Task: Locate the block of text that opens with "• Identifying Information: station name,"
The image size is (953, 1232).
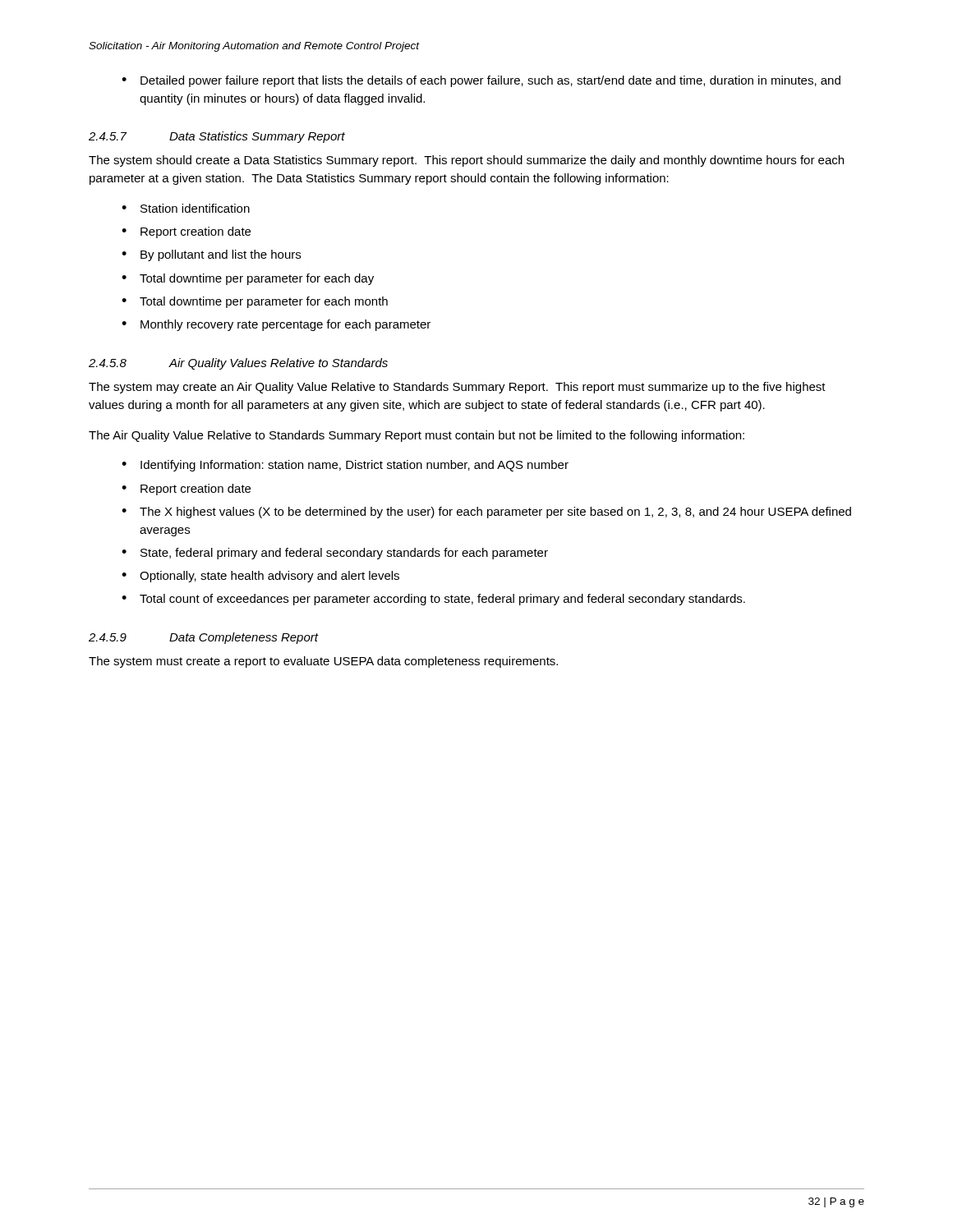Action: (x=345, y=465)
